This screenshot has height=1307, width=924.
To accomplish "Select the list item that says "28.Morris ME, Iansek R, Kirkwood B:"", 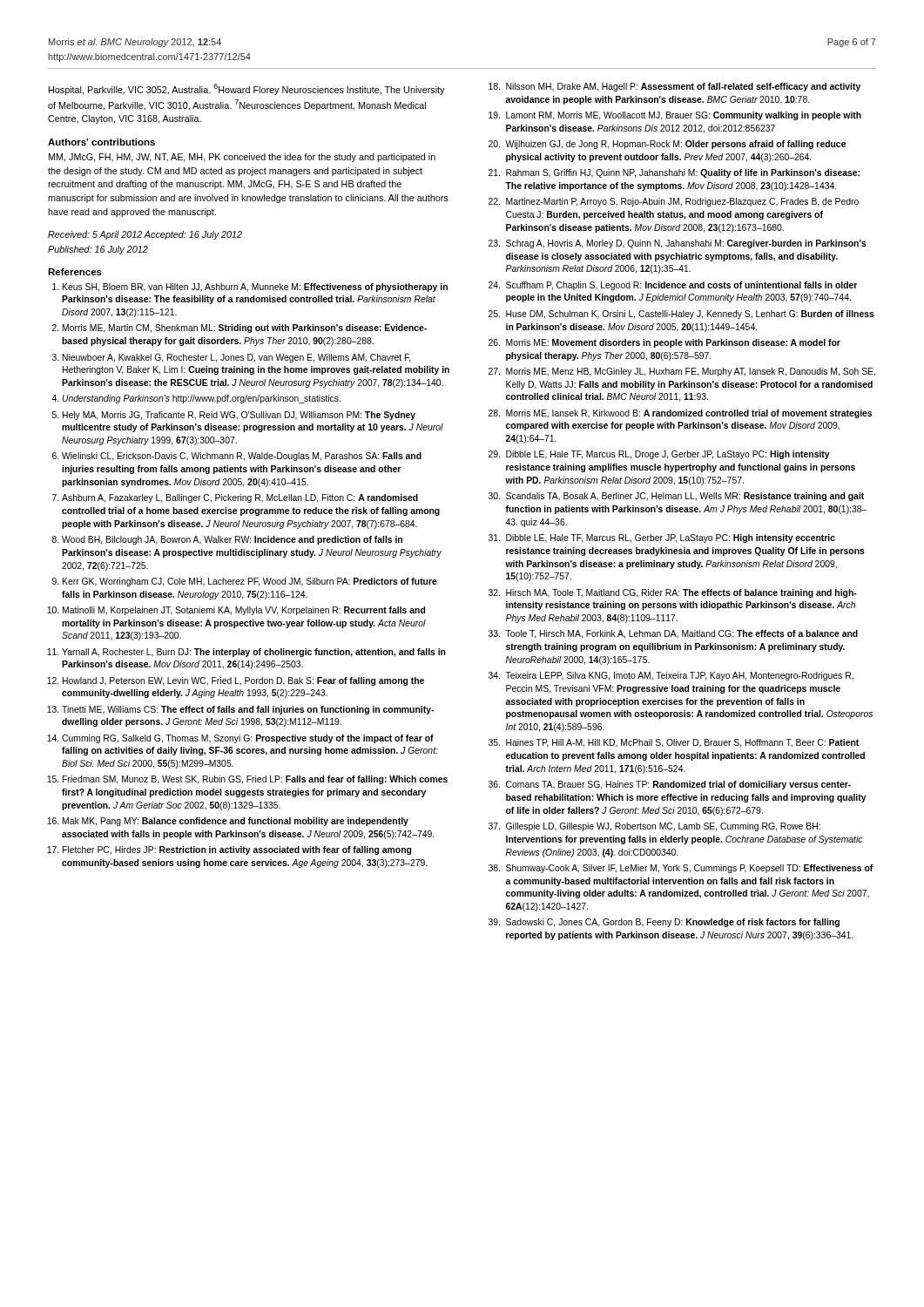I will [x=682, y=427].
